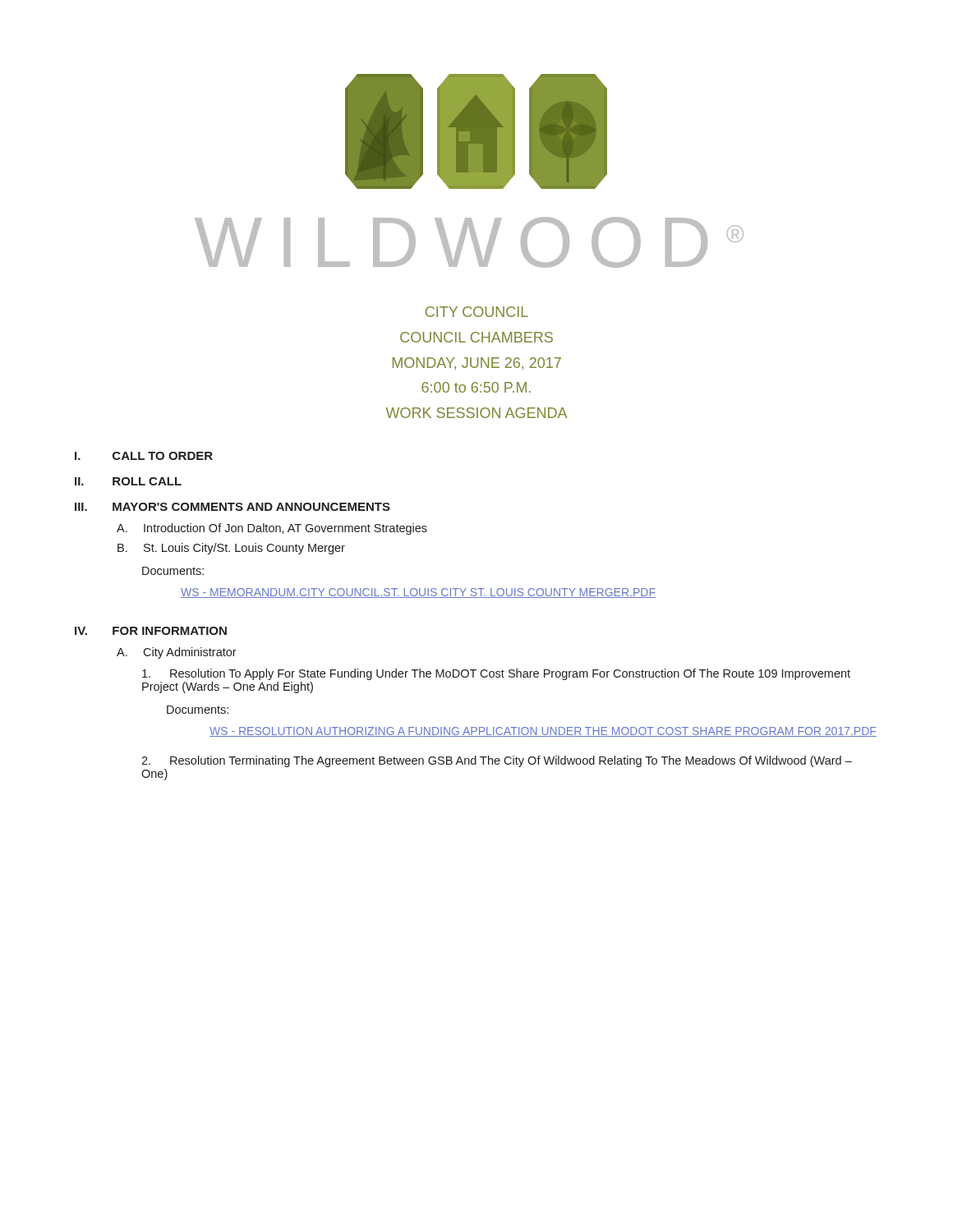
Task: Find "A. City Administrator" on this page
Action: 176,652
